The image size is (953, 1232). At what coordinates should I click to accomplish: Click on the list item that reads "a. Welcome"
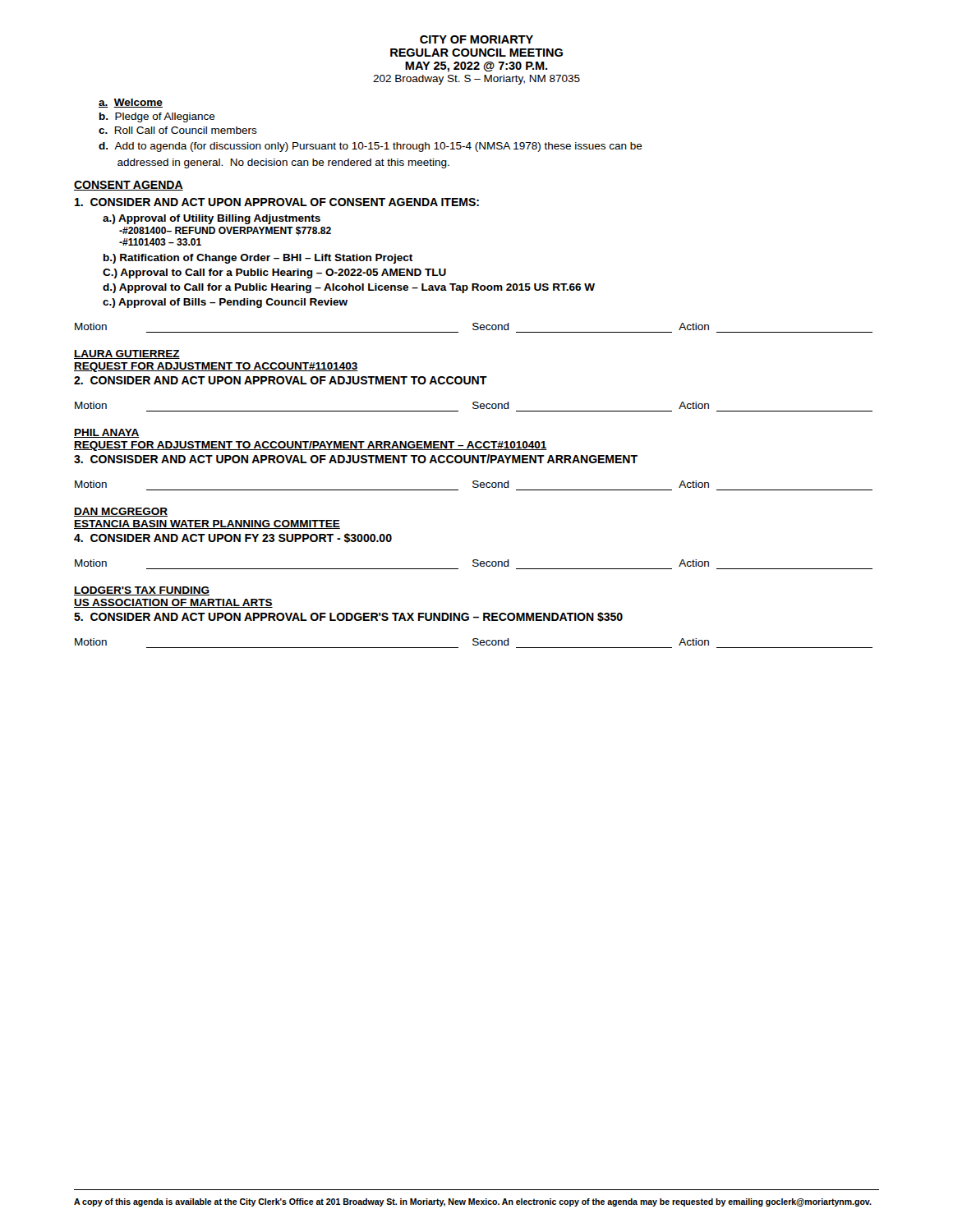[x=131, y=102]
